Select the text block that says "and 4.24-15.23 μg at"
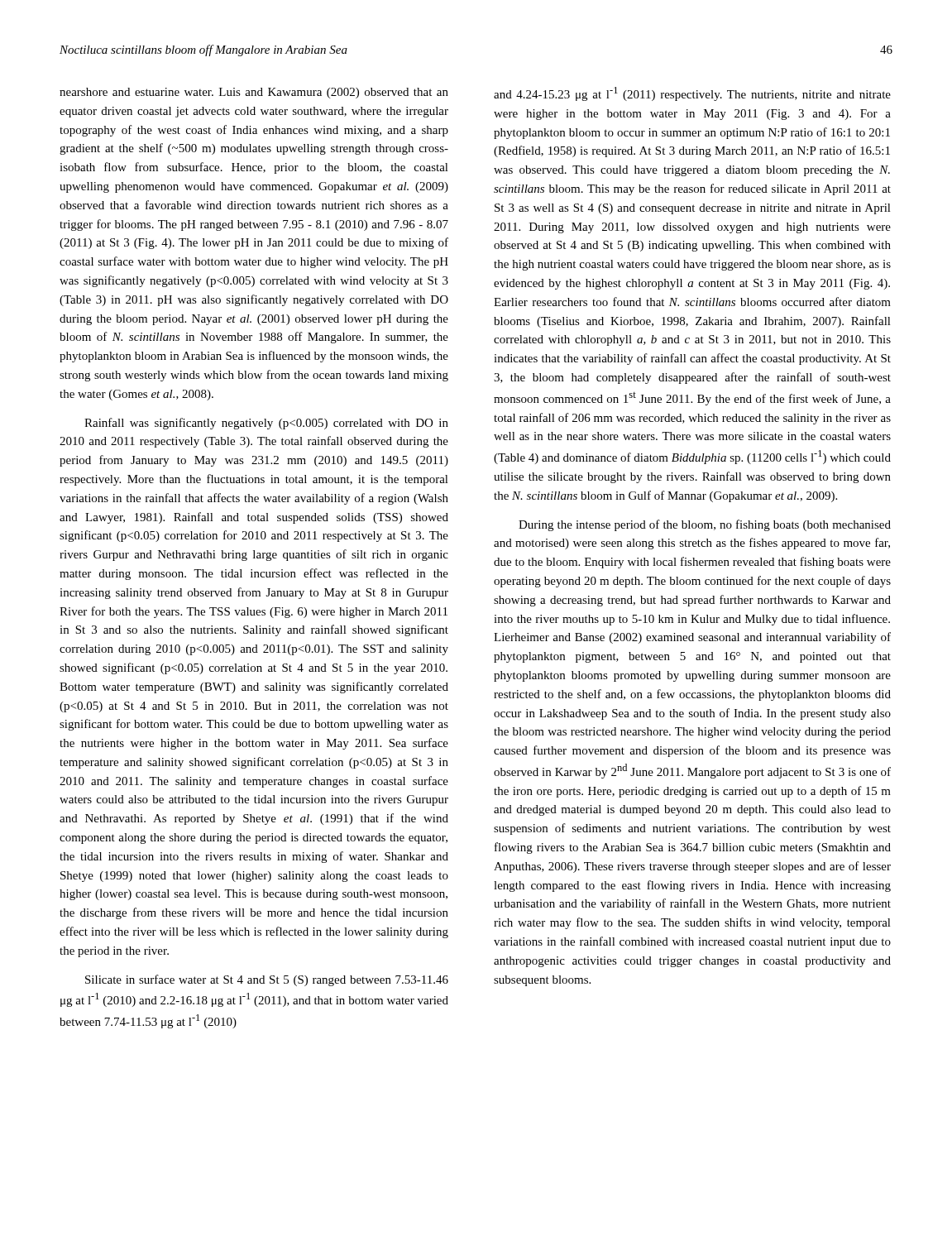 [692, 294]
